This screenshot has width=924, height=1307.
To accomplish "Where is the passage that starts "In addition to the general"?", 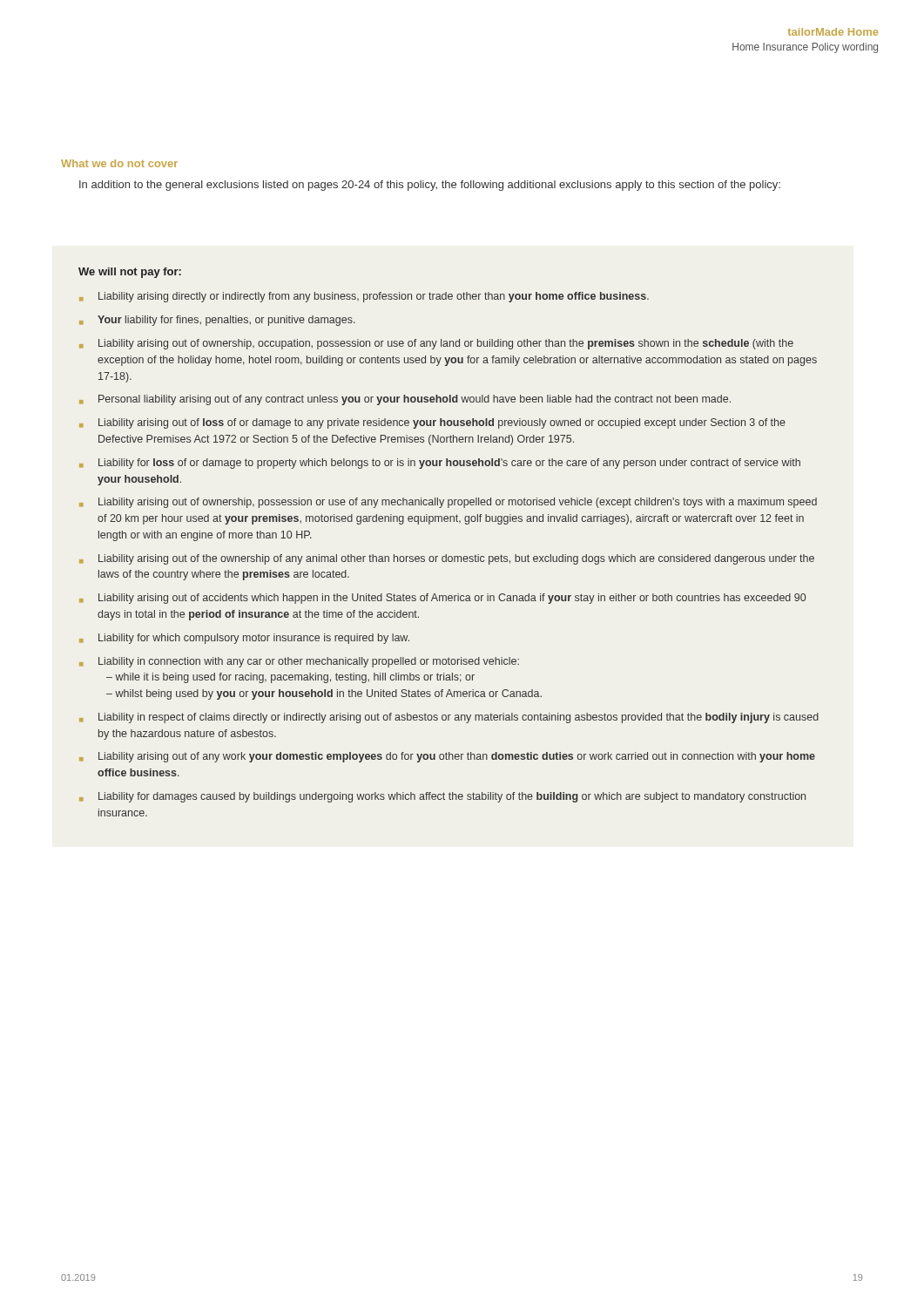I will coord(430,184).
